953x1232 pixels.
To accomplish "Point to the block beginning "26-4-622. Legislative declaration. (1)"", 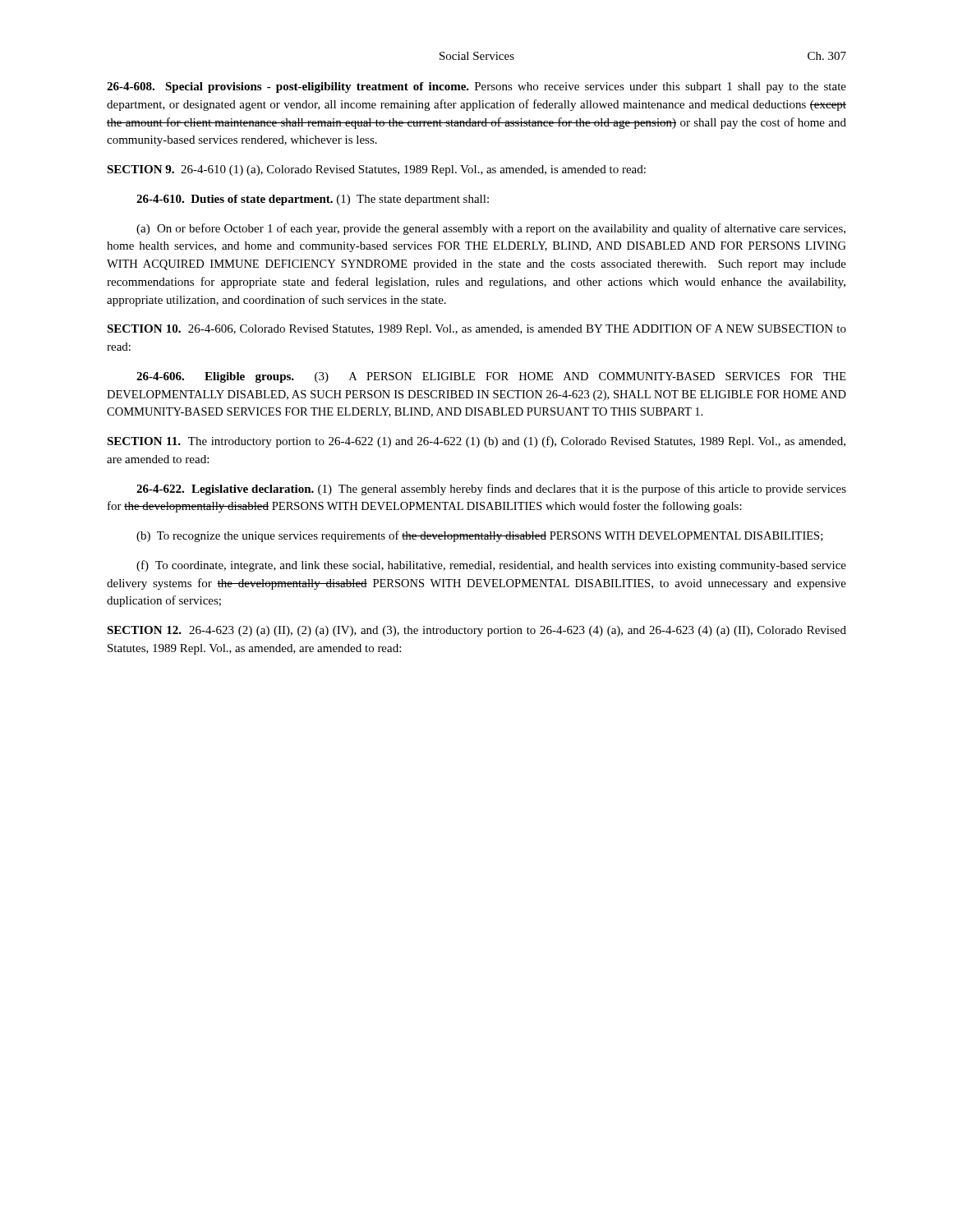I will click(x=476, y=498).
